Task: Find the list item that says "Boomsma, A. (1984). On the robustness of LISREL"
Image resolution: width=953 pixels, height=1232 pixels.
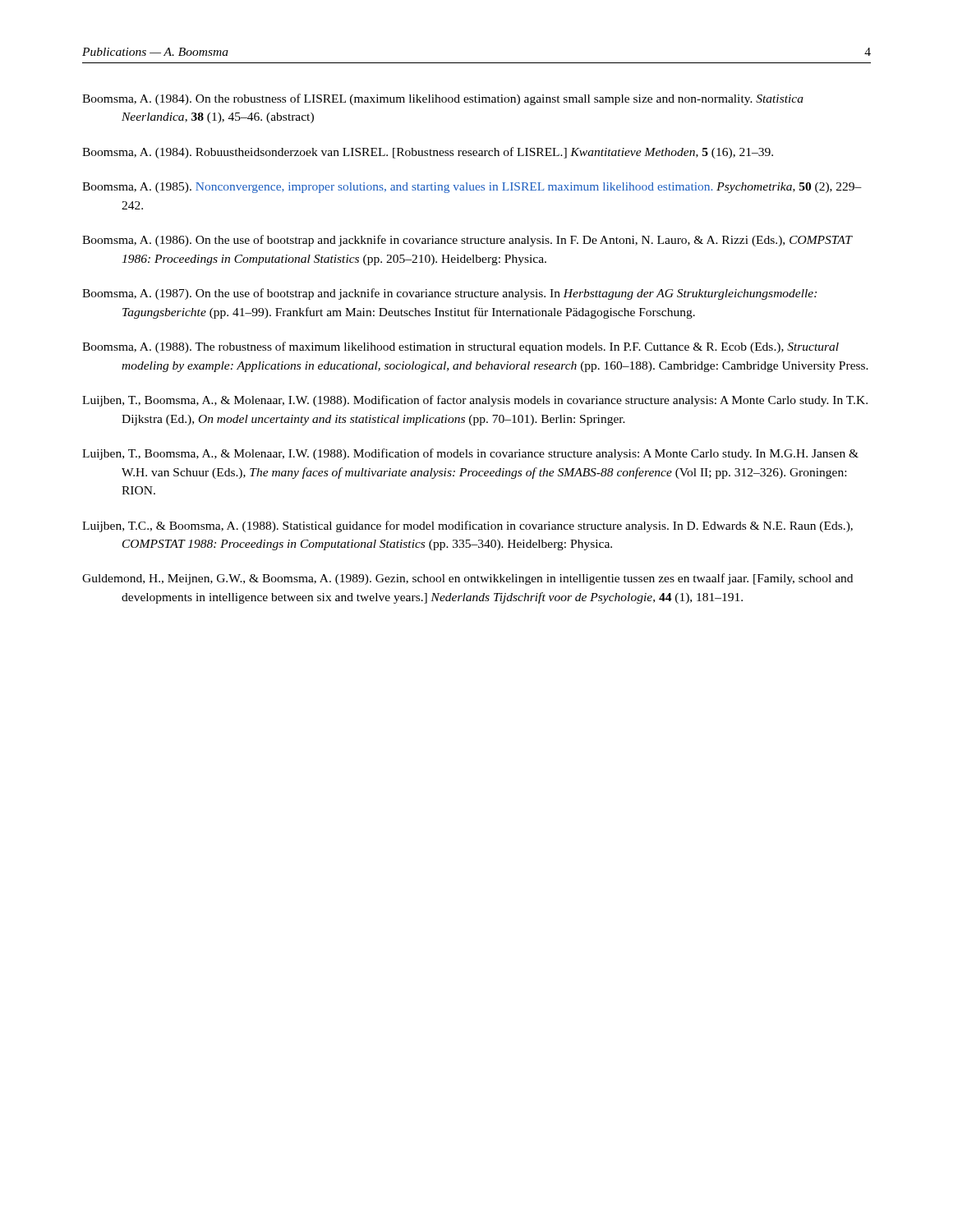Action: point(476,108)
